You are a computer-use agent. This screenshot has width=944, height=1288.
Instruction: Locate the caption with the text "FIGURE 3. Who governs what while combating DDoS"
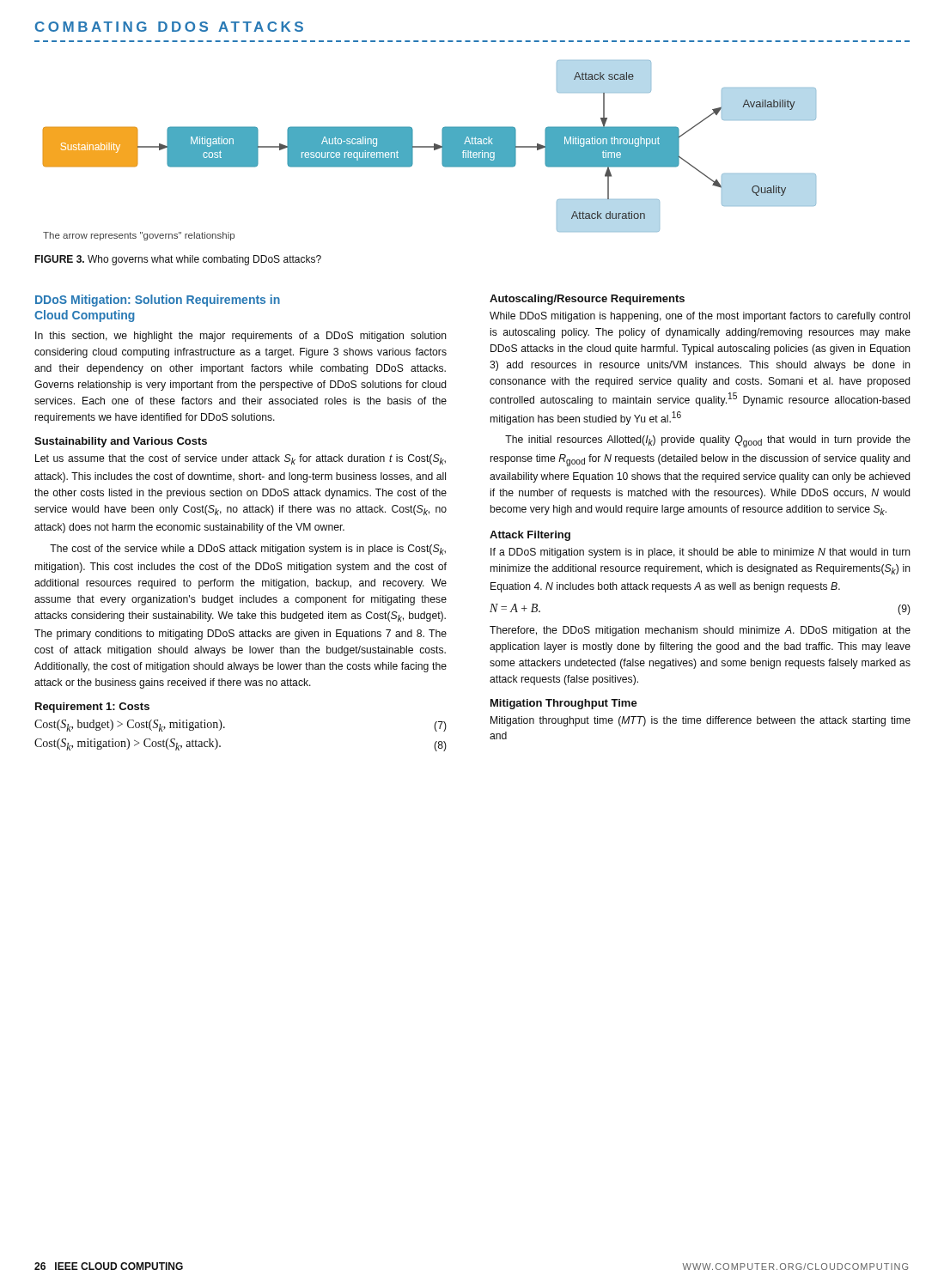178,259
